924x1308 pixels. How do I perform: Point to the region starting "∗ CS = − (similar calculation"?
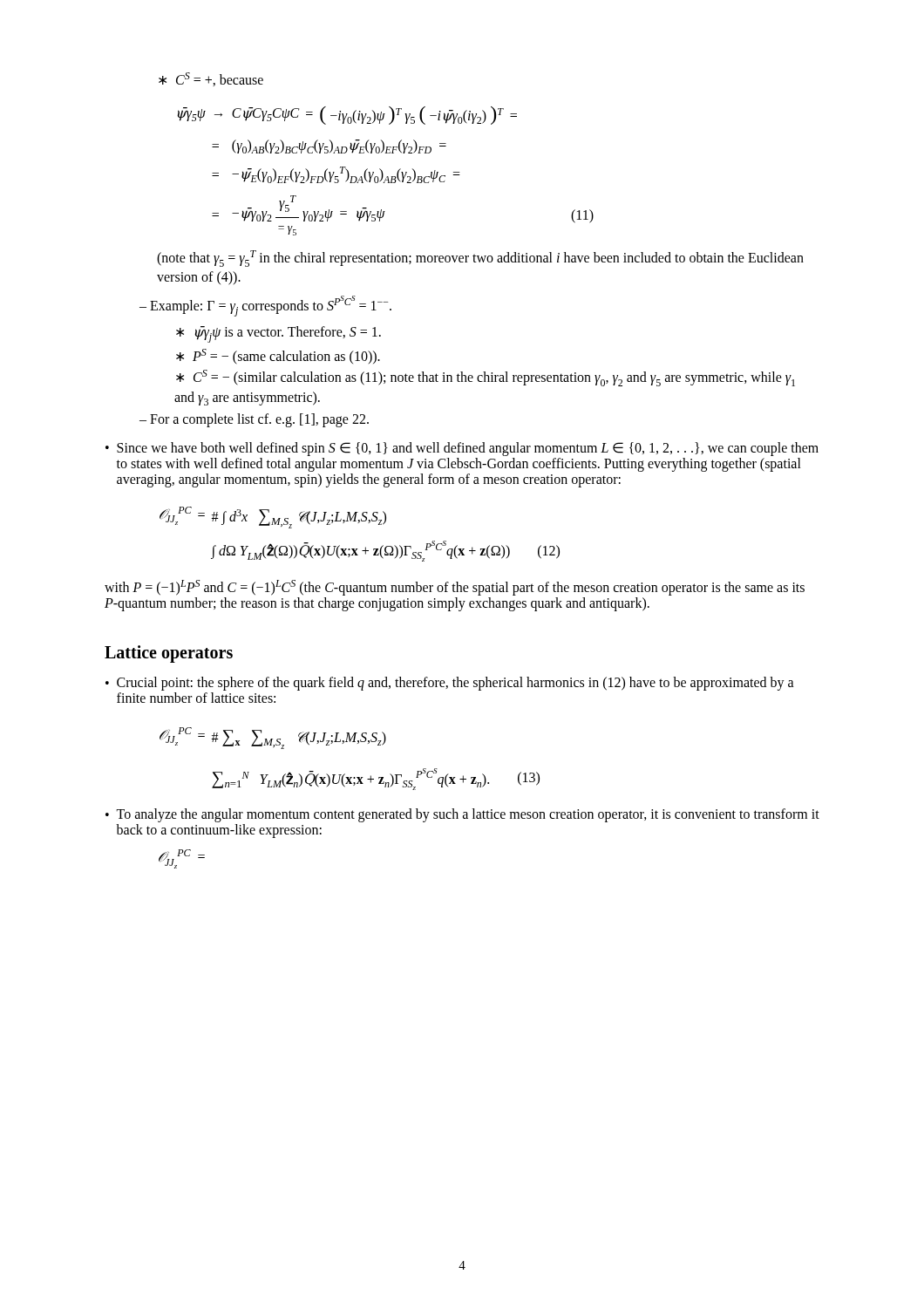[x=485, y=388]
